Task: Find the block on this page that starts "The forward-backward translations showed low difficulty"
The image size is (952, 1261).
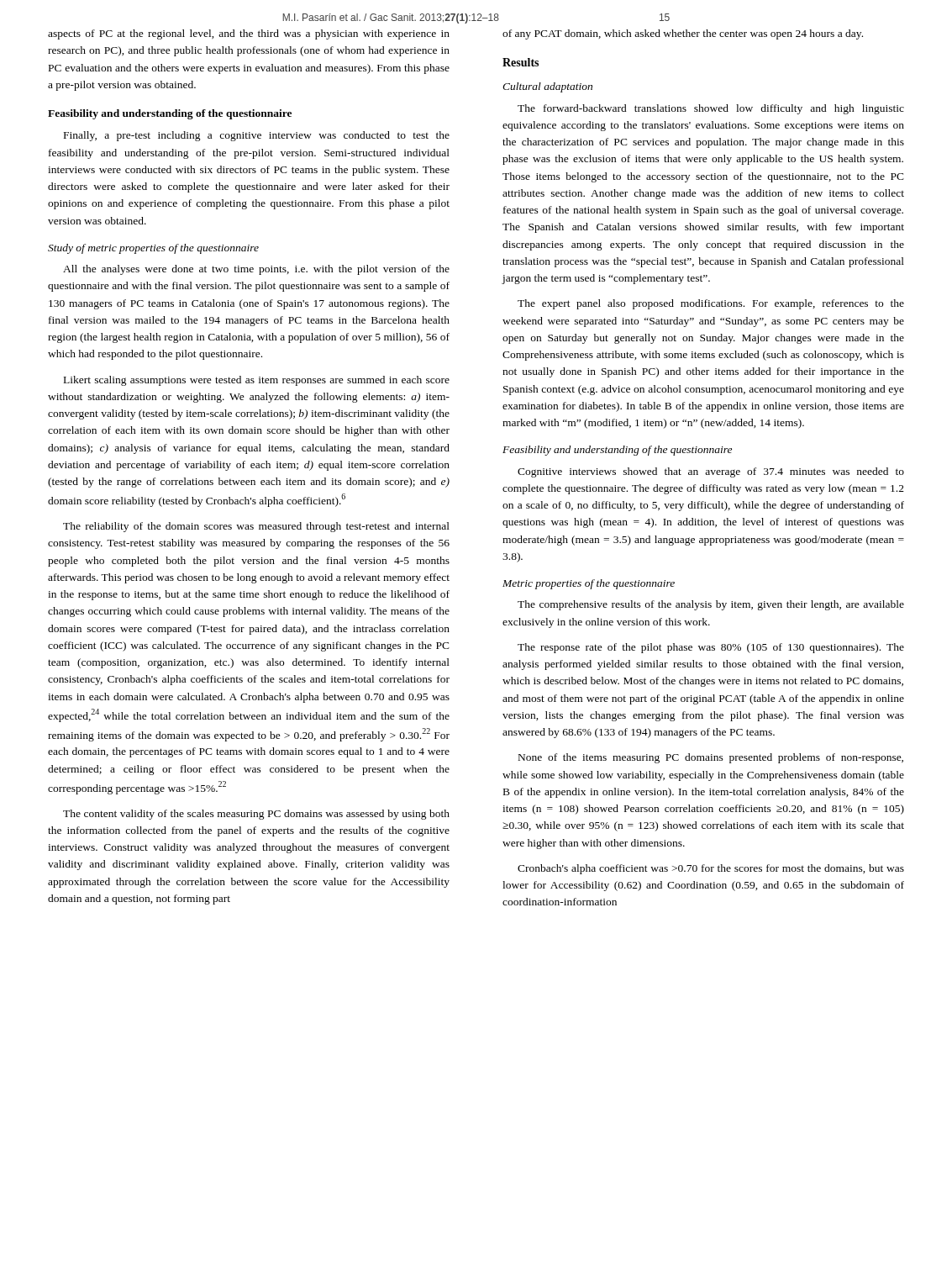Action: tap(703, 193)
